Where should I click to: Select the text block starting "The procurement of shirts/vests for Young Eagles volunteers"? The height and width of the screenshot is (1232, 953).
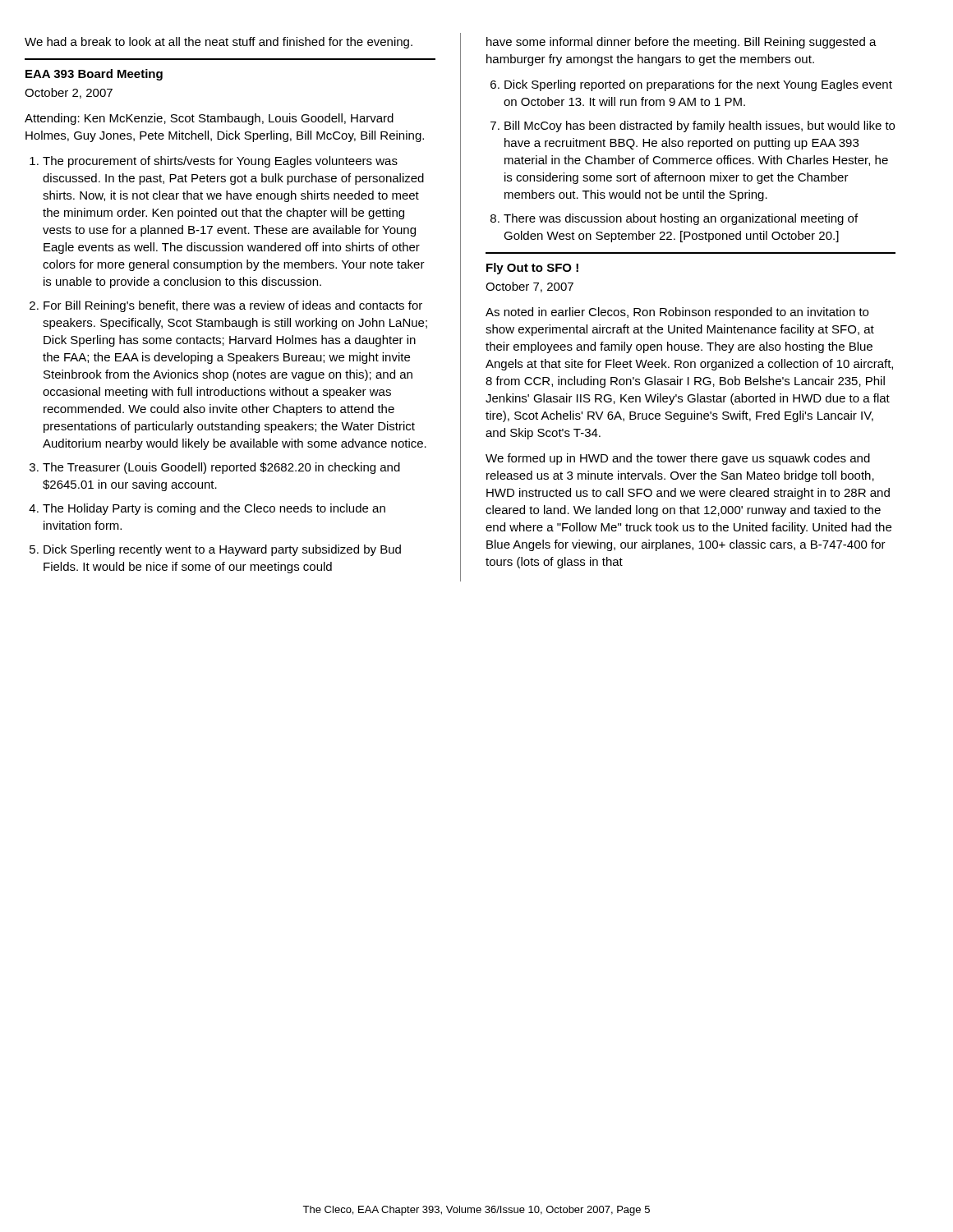233,221
